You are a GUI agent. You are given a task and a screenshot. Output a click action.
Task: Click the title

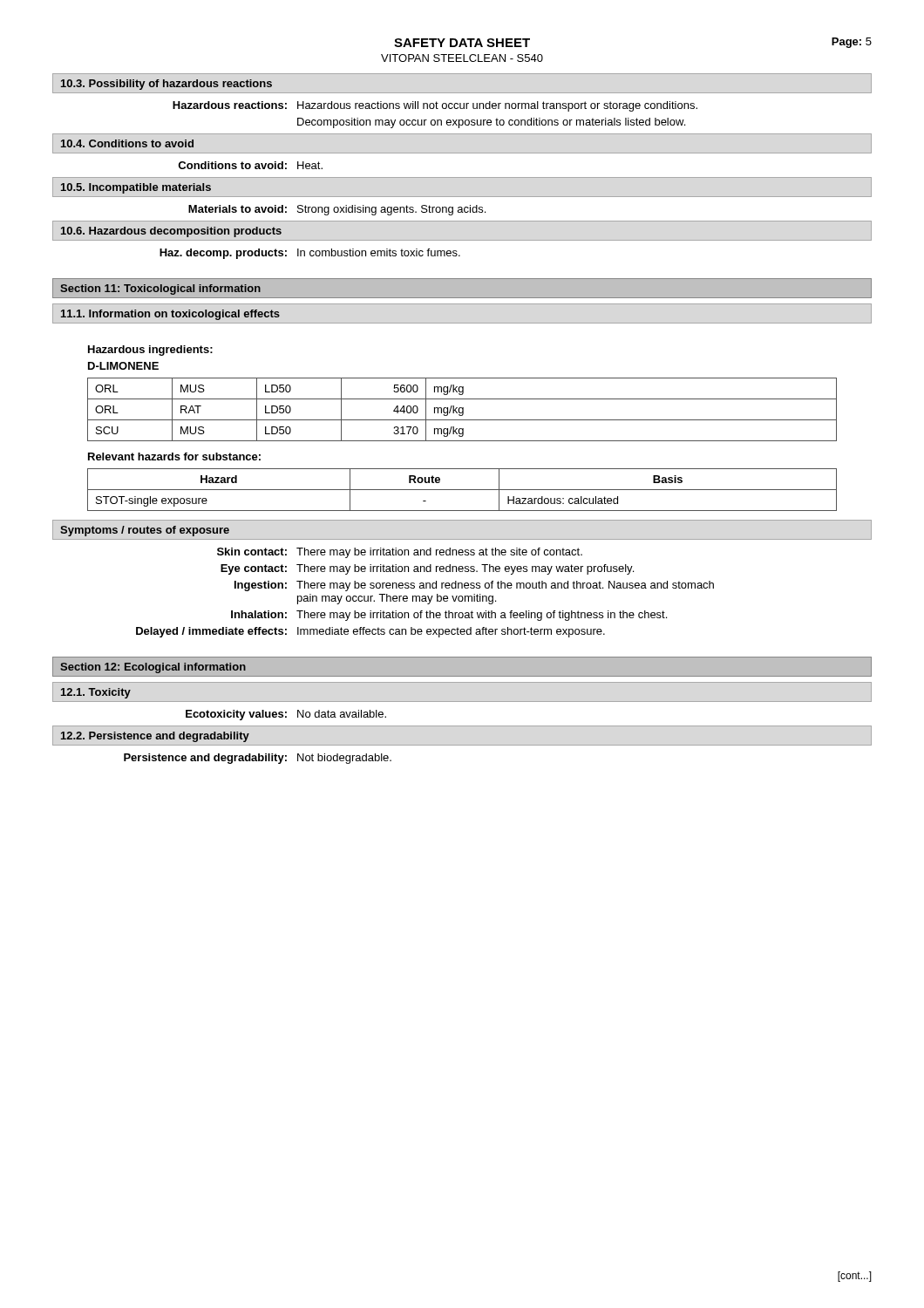(462, 42)
